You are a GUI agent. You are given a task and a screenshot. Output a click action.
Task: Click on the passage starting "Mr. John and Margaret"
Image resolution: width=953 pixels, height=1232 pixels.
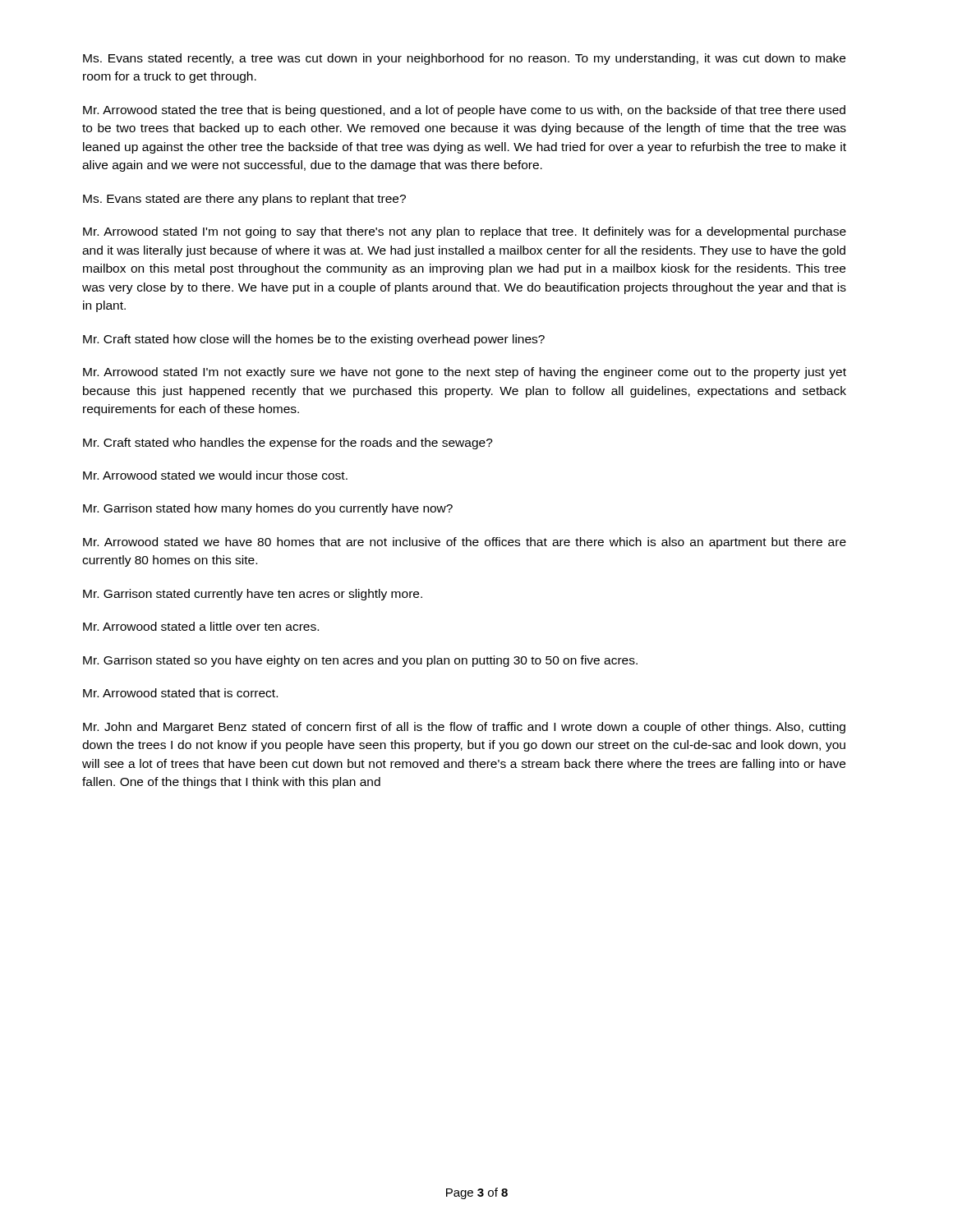pyautogui.click(x=464, y=754)
